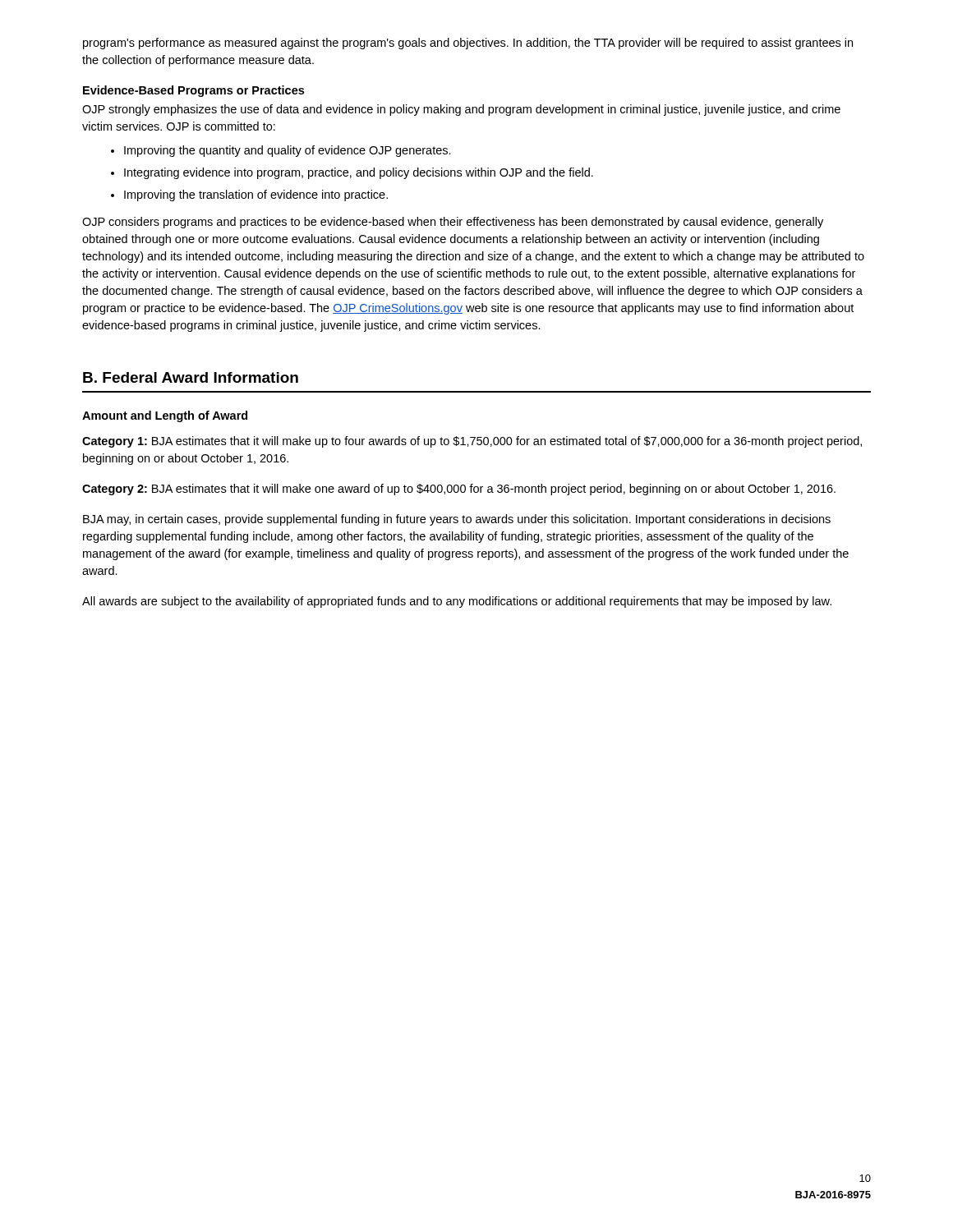Viewport: 953px width, 1232px height.
Task: Navigate to the passage starting "Evidence-Based Programs or Practices"
Action: click(193, 90)
